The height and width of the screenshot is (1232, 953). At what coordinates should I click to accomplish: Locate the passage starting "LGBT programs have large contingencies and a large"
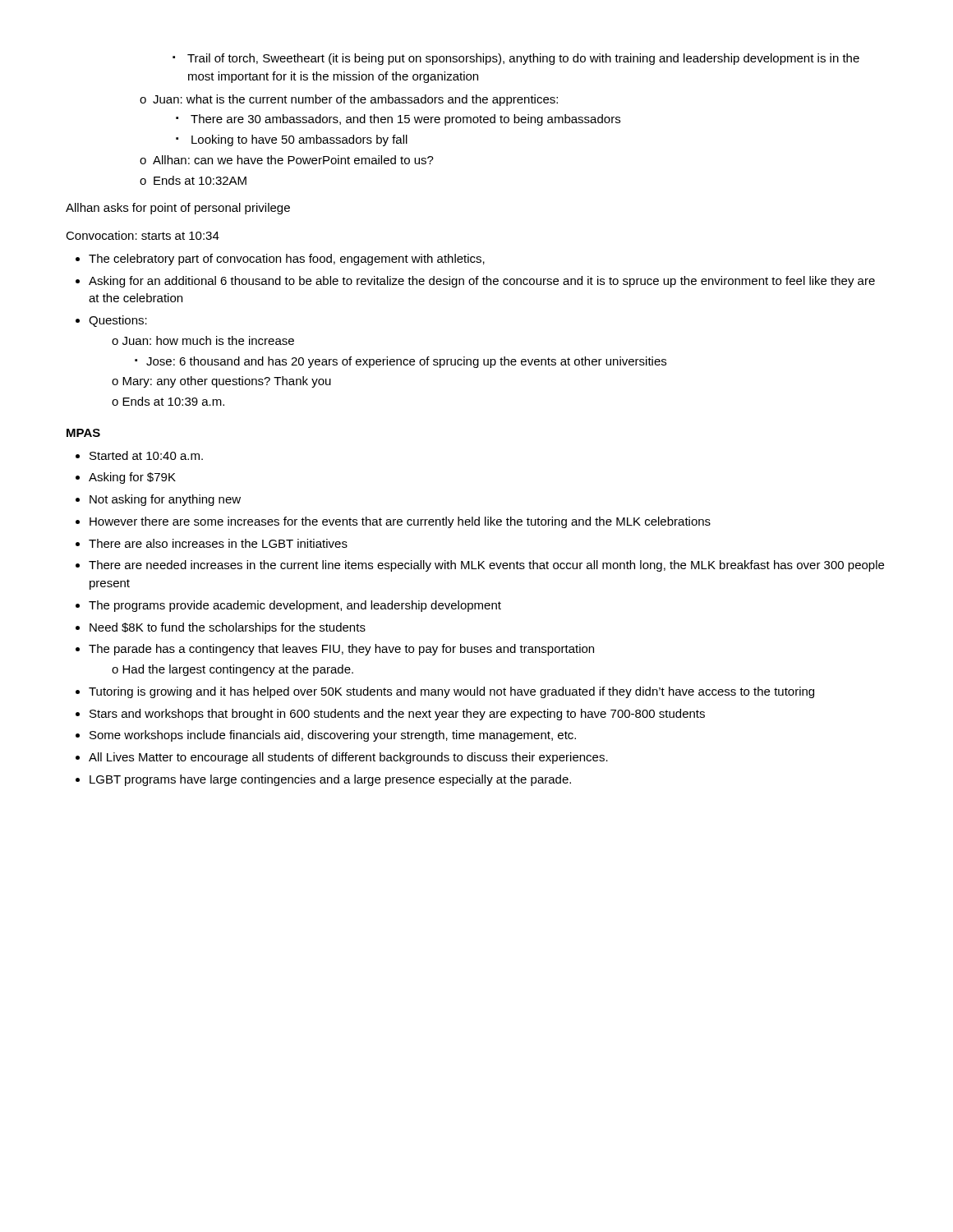(330, 779)
